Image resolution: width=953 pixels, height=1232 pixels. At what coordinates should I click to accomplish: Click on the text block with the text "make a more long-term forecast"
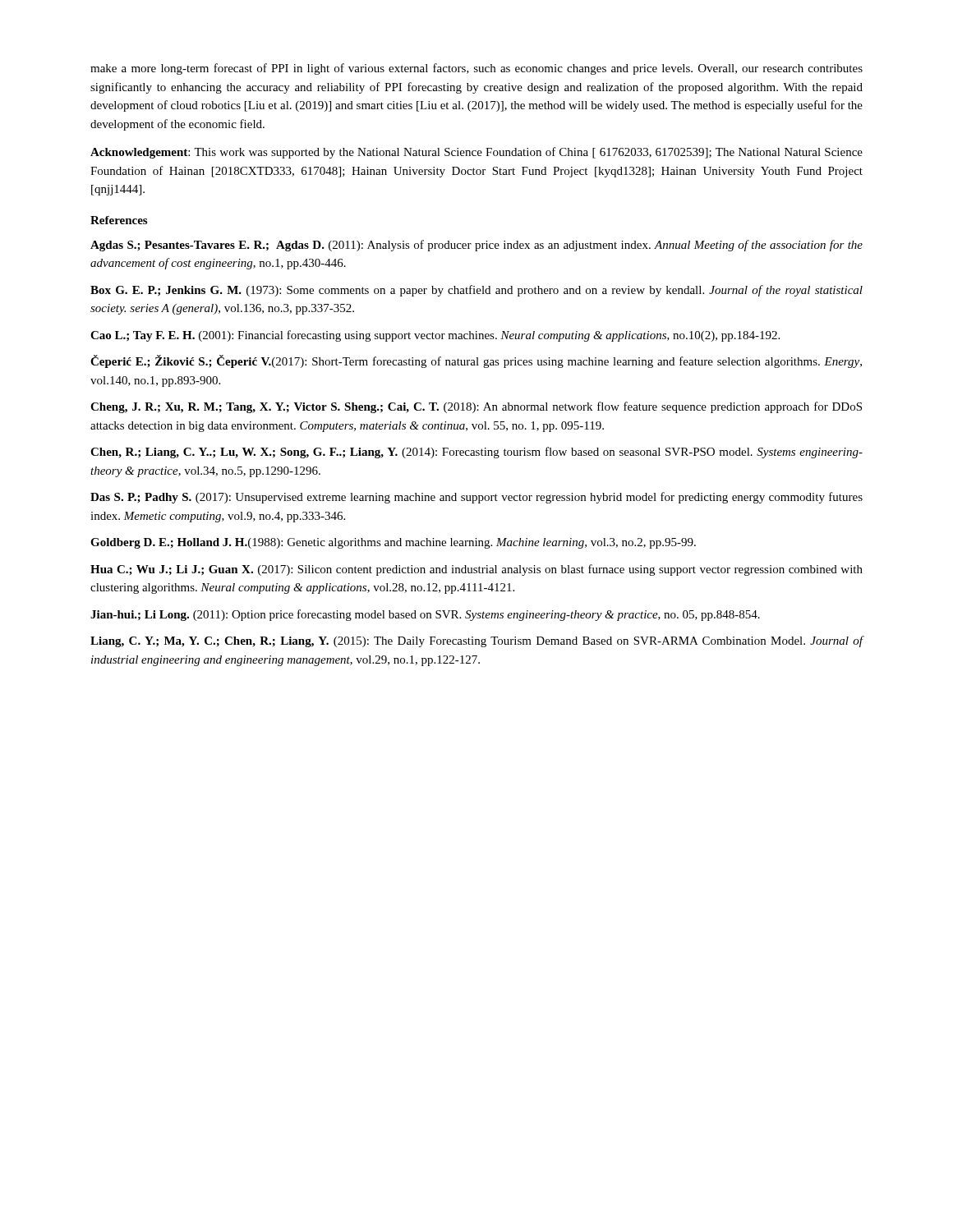pos(476,96)
